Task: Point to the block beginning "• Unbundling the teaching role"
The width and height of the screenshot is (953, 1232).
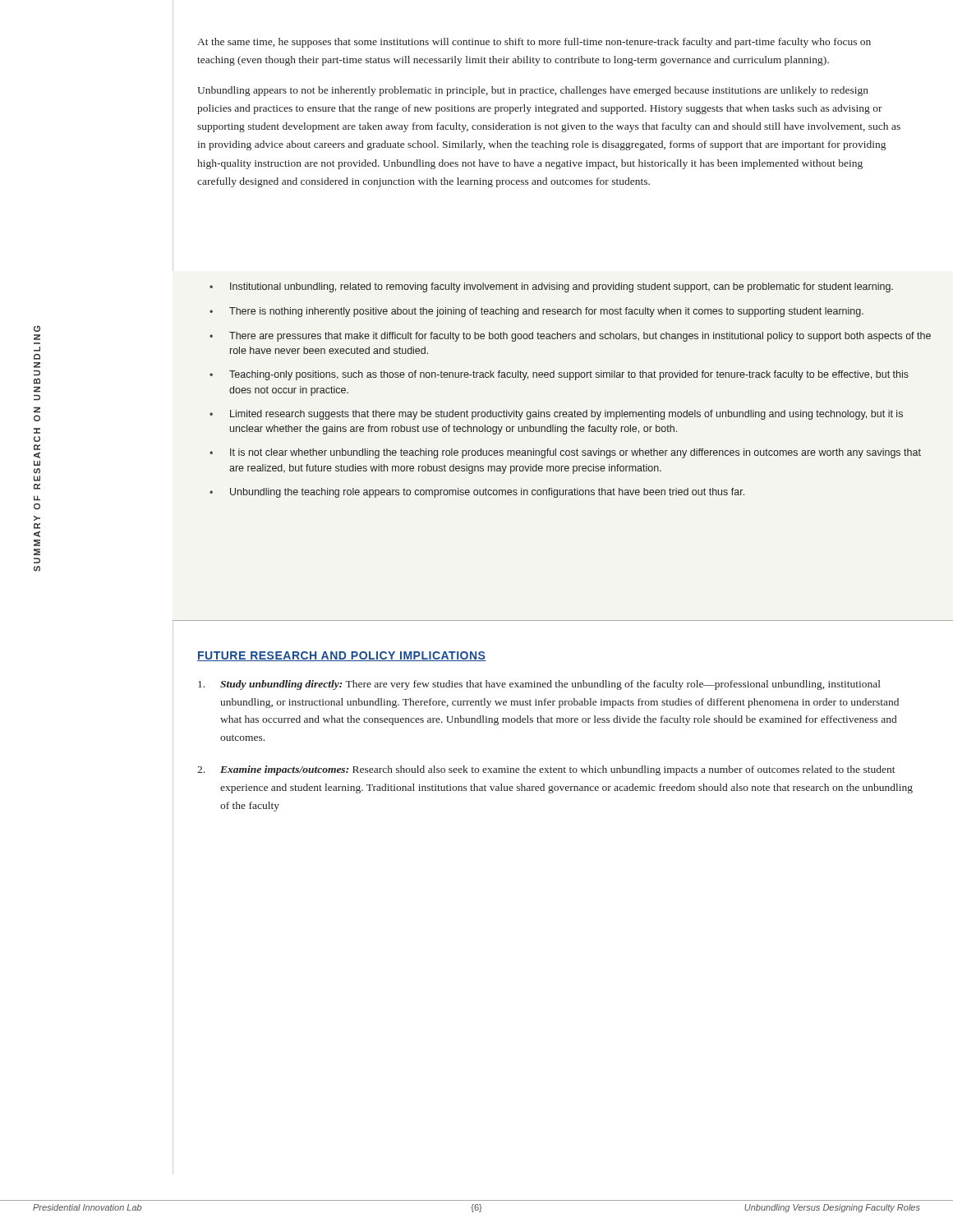Action: click(x=477, y=492)
